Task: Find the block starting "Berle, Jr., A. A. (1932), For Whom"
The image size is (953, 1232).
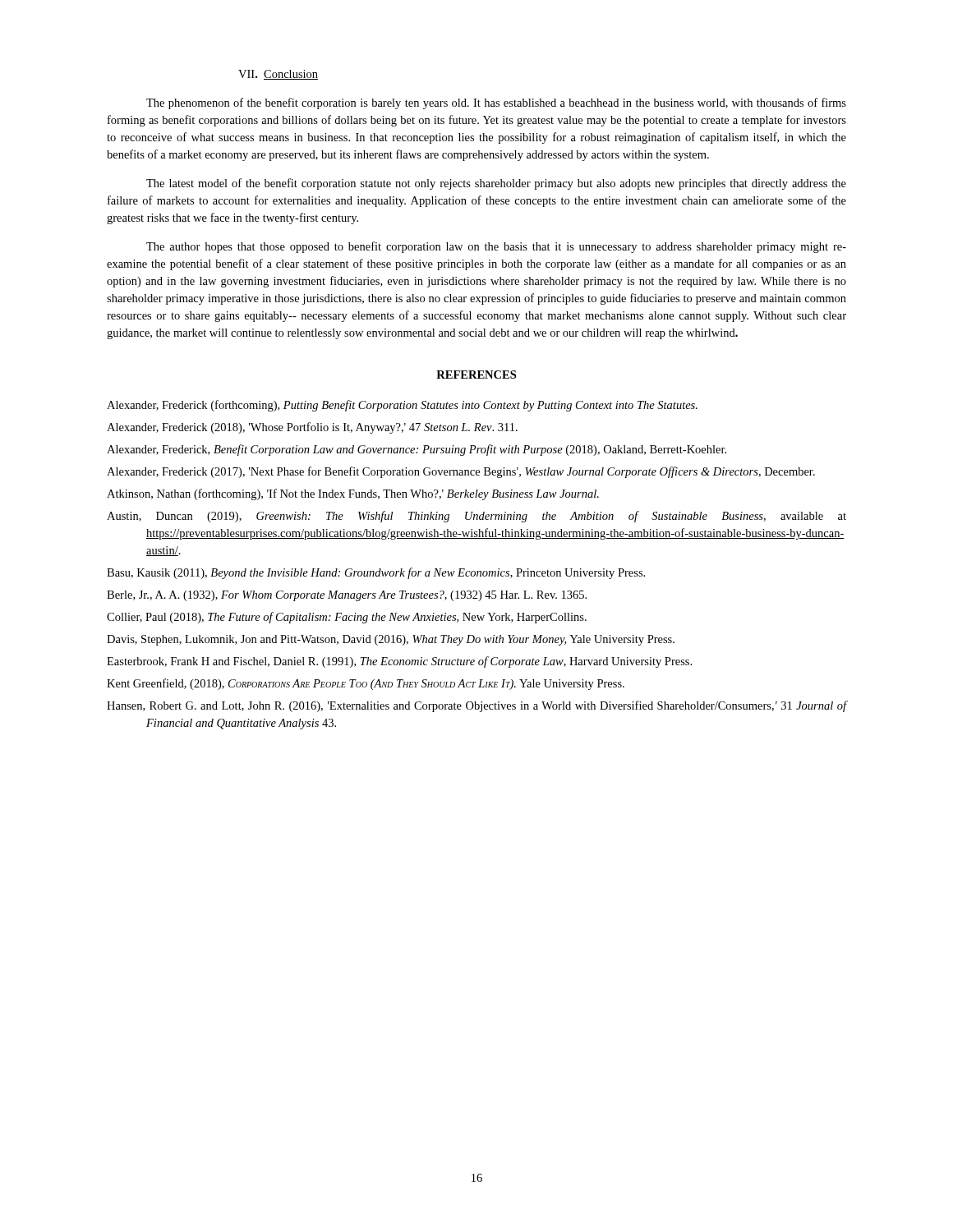Action: (x=347, y=595)
